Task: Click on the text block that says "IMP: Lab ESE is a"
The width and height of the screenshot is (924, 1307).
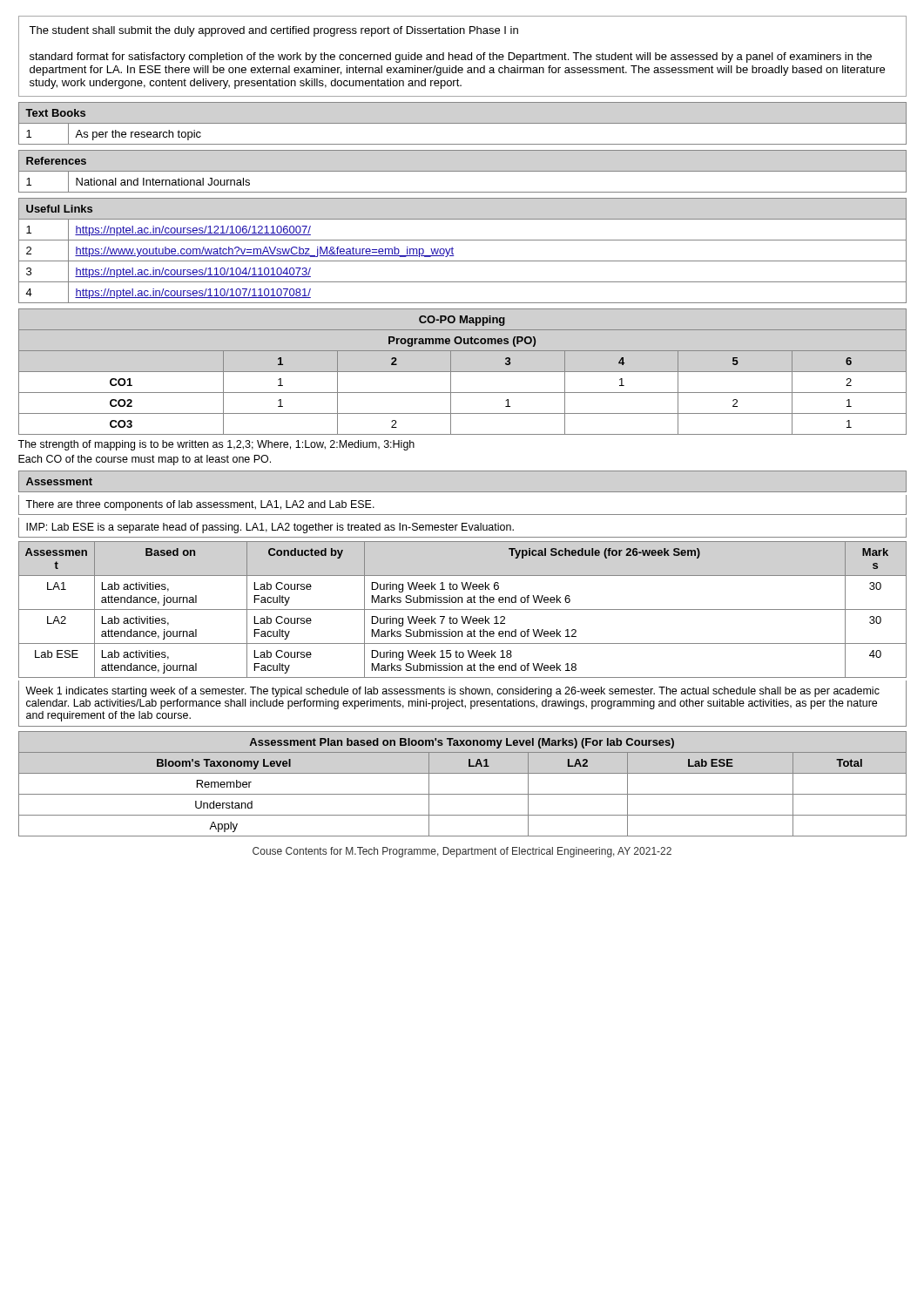Action: click(270, 527)
